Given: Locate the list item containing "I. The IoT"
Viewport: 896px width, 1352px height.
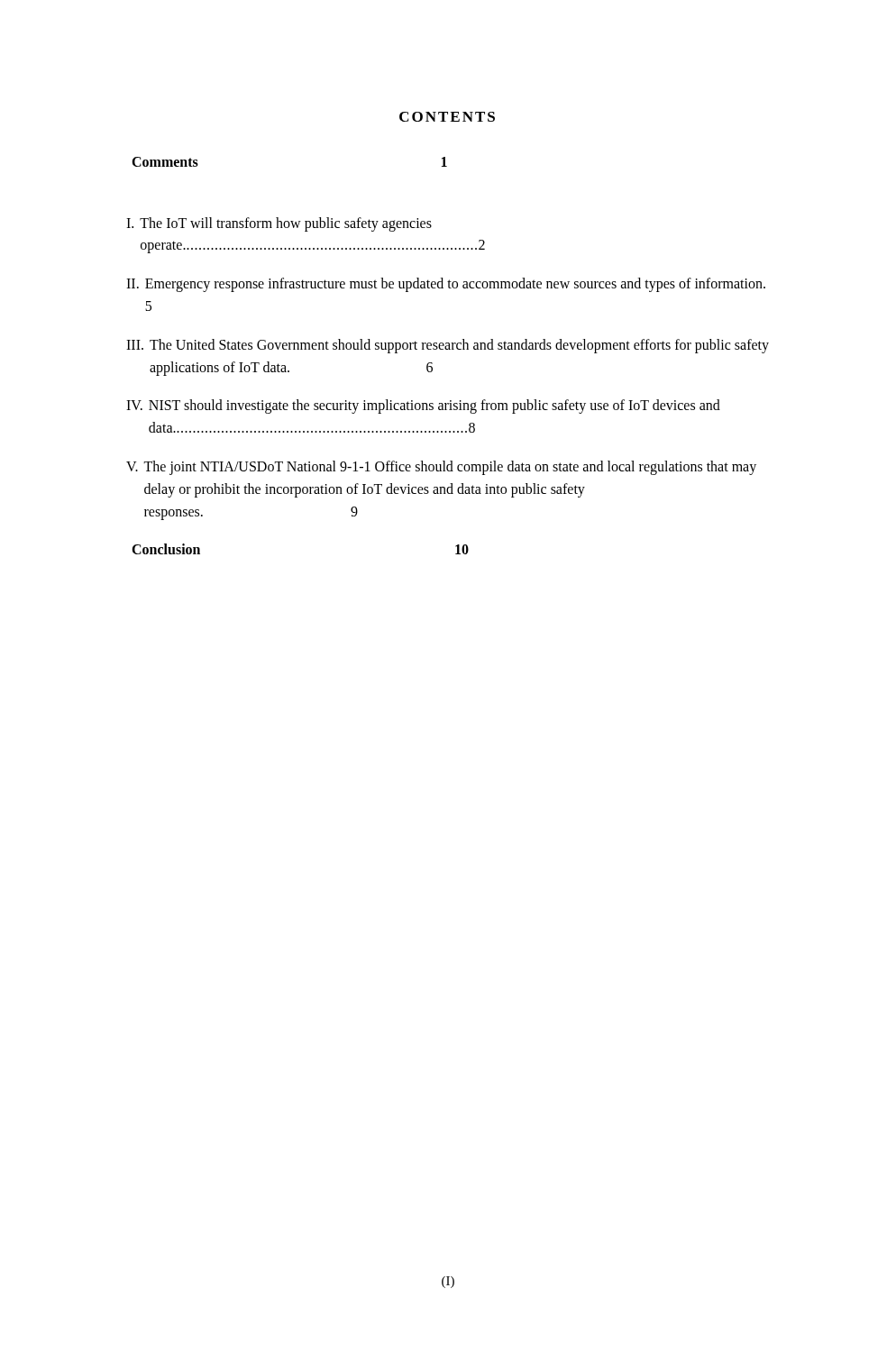Looking at the screenshot, I should tap(279, 224).
